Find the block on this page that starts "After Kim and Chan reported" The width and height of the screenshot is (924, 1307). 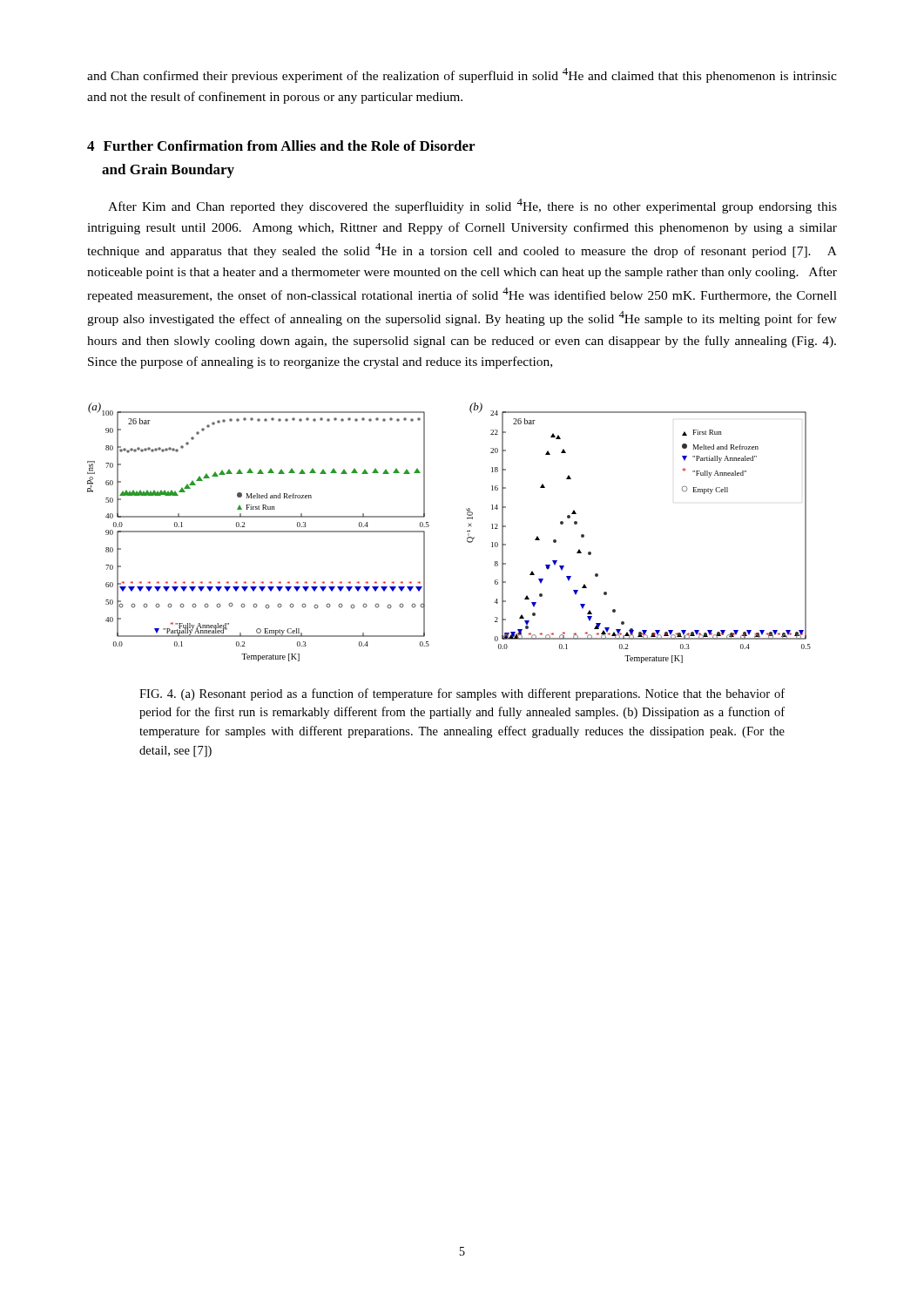[x=462, y=282]
